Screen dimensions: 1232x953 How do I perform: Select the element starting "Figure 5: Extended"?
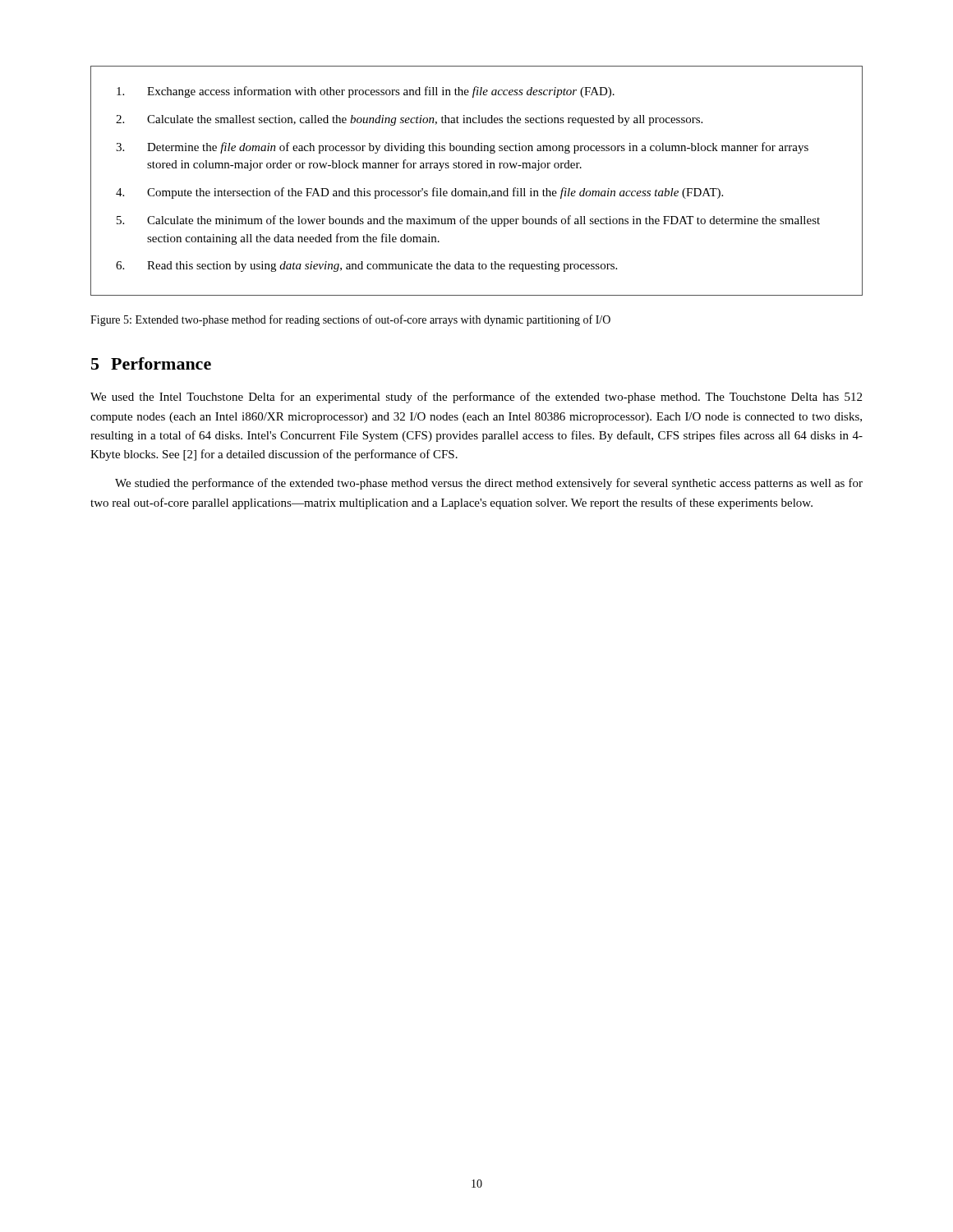351,320
